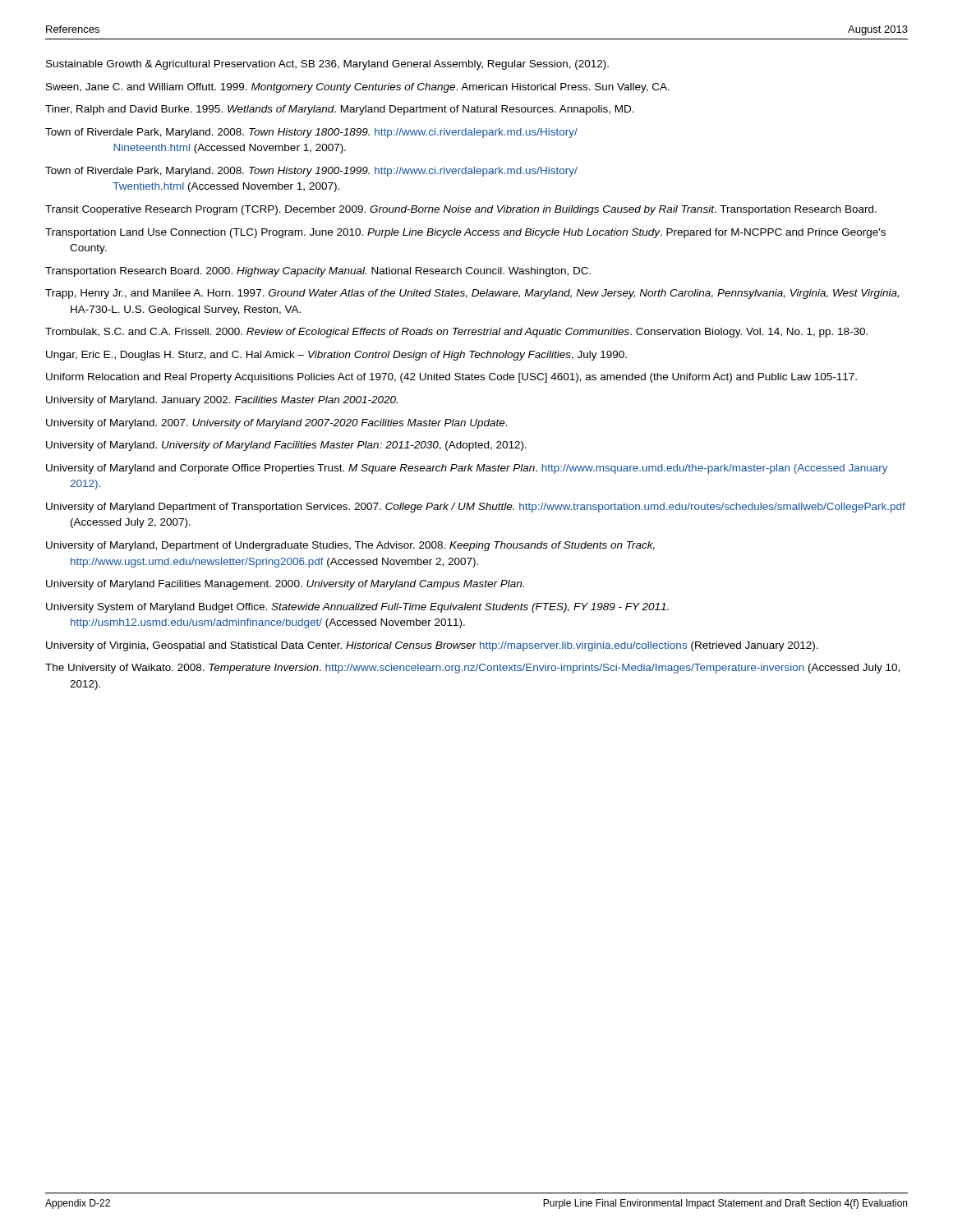This screenshot has width=953, height=1232.
Task: Point to the text block starting "Sween, Jane C. and William Offutt. 1999."
Action: coord(358,86)
